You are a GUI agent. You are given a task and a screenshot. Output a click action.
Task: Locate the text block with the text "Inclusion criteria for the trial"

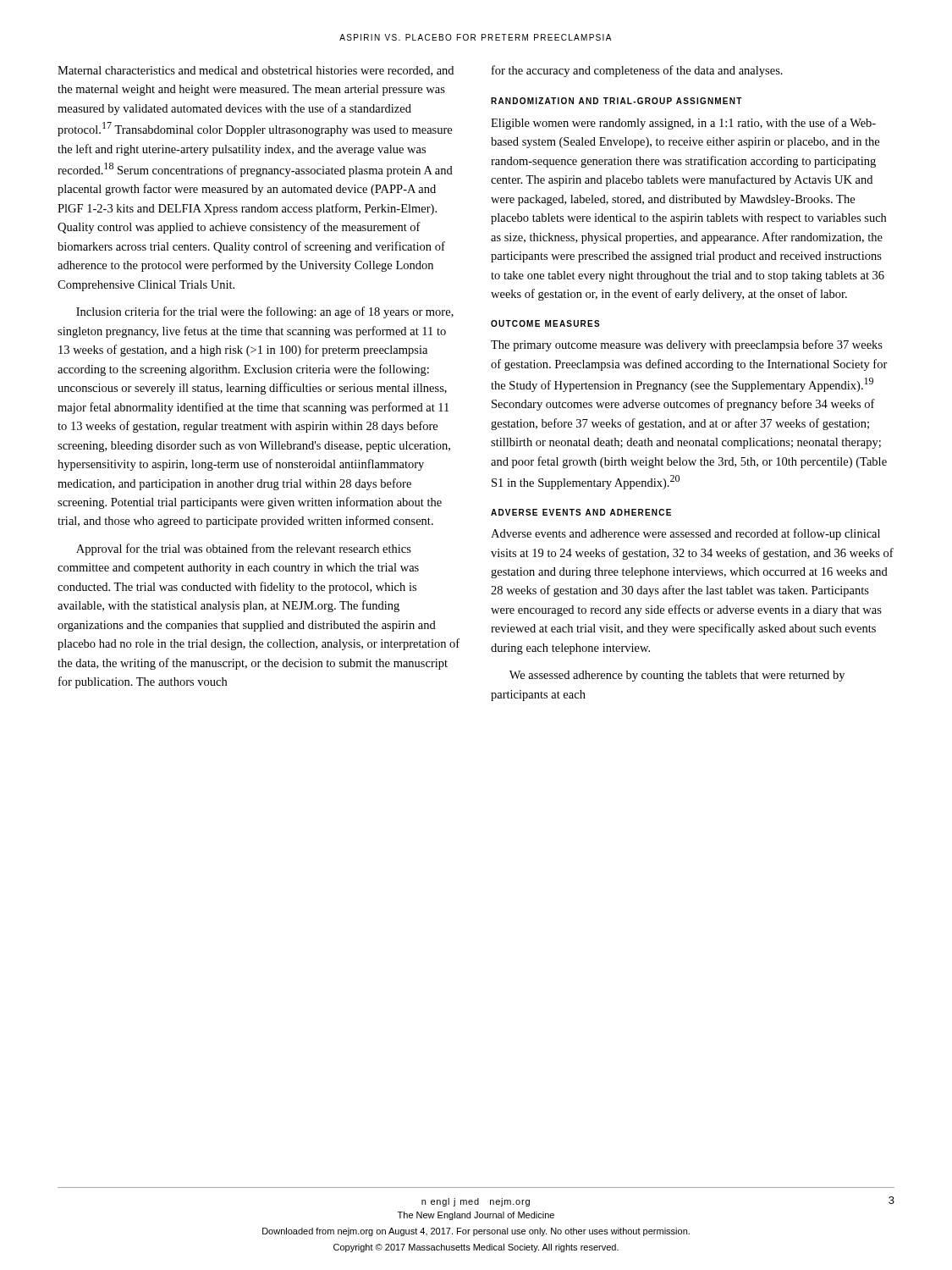pyautogui.click(x=259, y=417)
